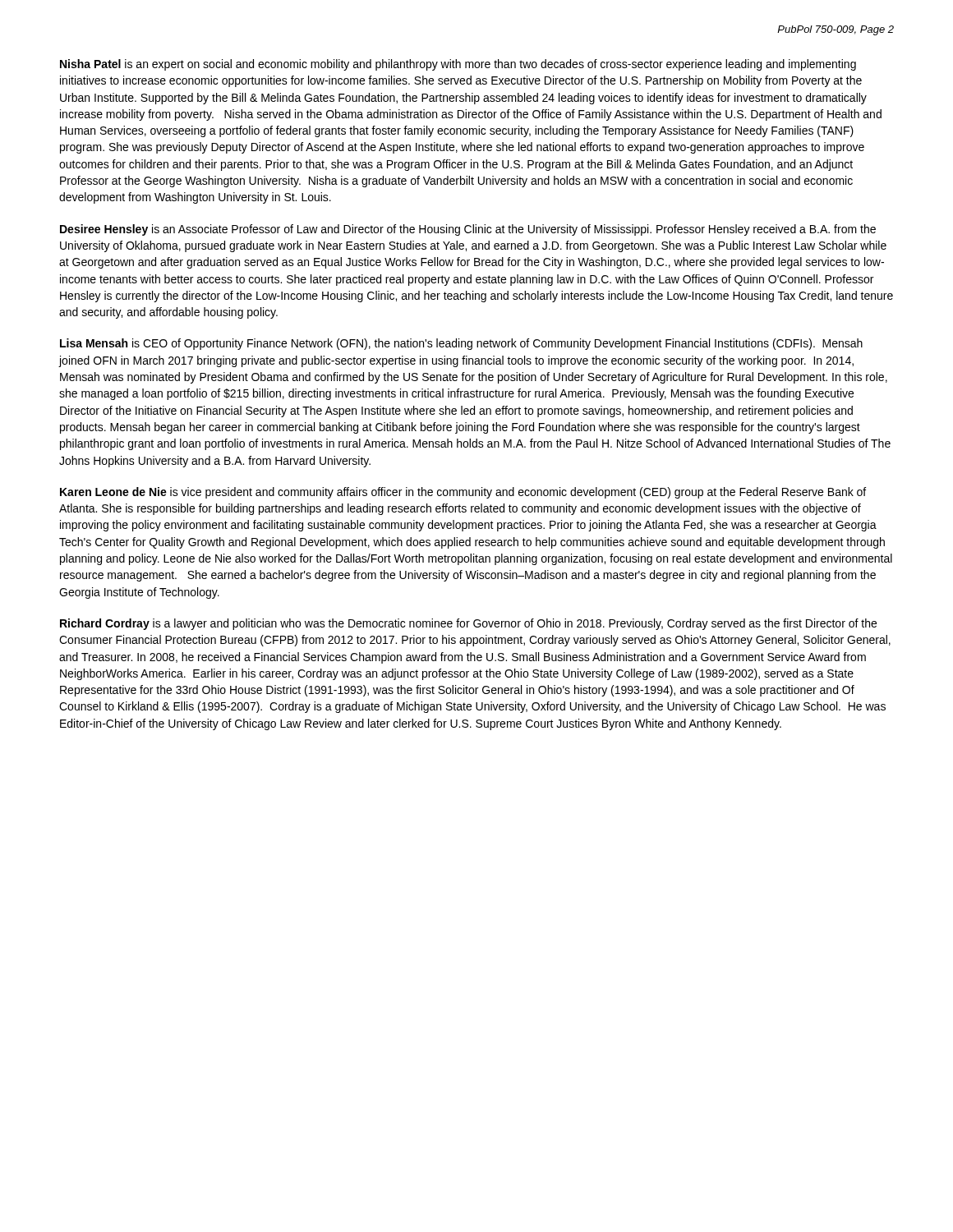Click the passage that begins "Lisa Mensah is CEO of"
This screenshot has width=953, height=1232.
pos(476,402)
